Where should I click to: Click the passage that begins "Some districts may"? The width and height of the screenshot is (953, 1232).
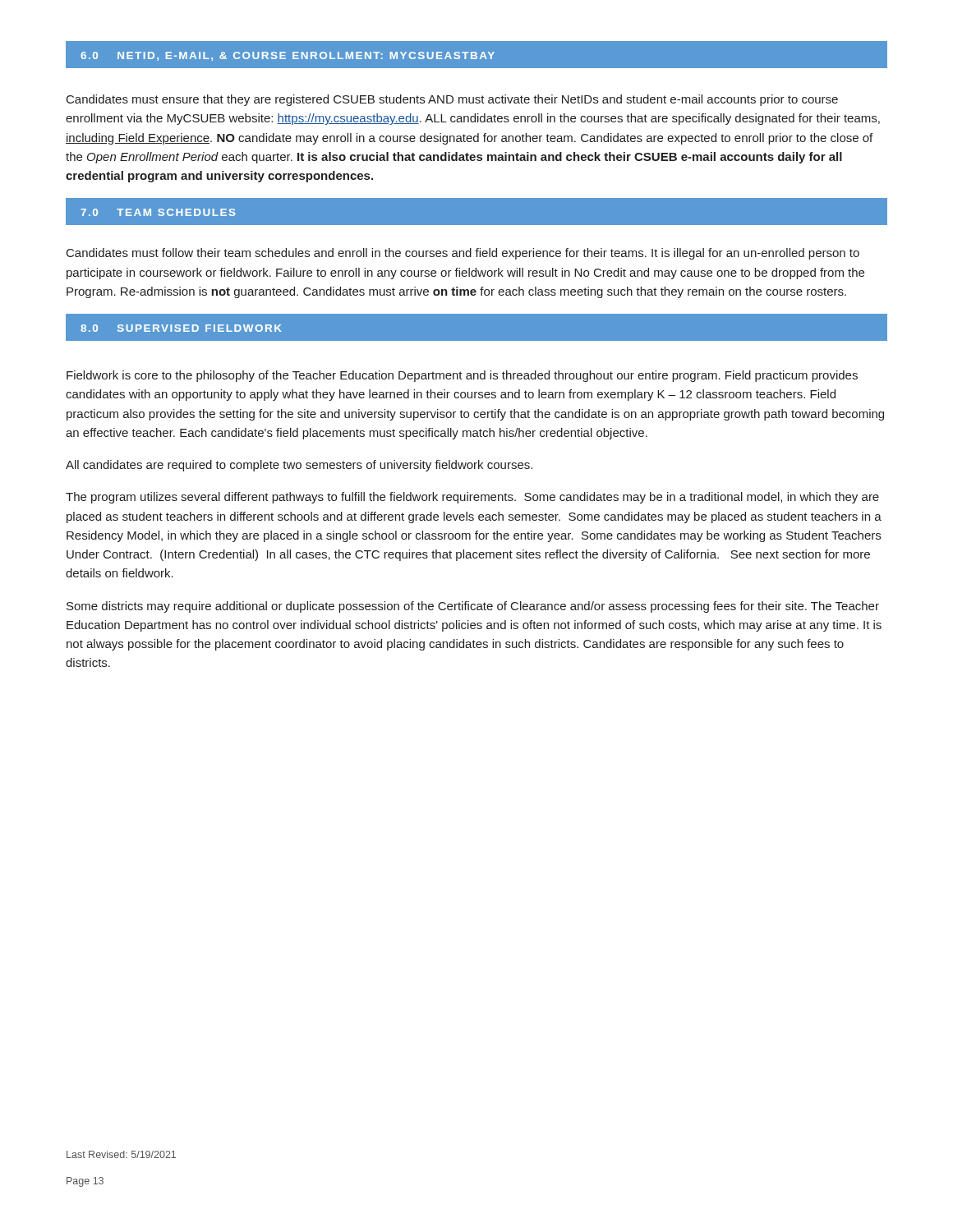[474, 634]
